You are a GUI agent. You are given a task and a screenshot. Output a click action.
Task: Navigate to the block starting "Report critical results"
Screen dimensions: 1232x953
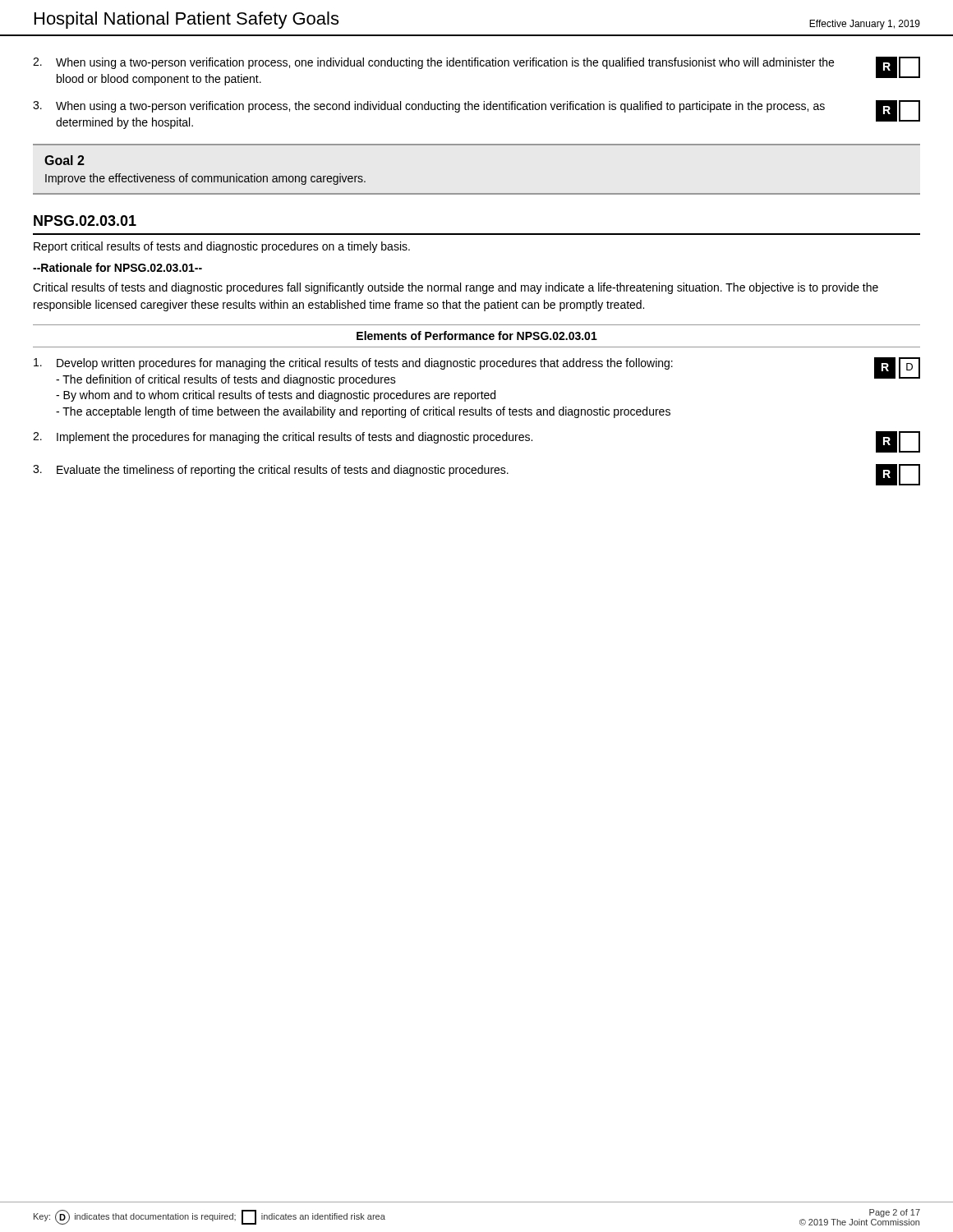click(222, 247)
